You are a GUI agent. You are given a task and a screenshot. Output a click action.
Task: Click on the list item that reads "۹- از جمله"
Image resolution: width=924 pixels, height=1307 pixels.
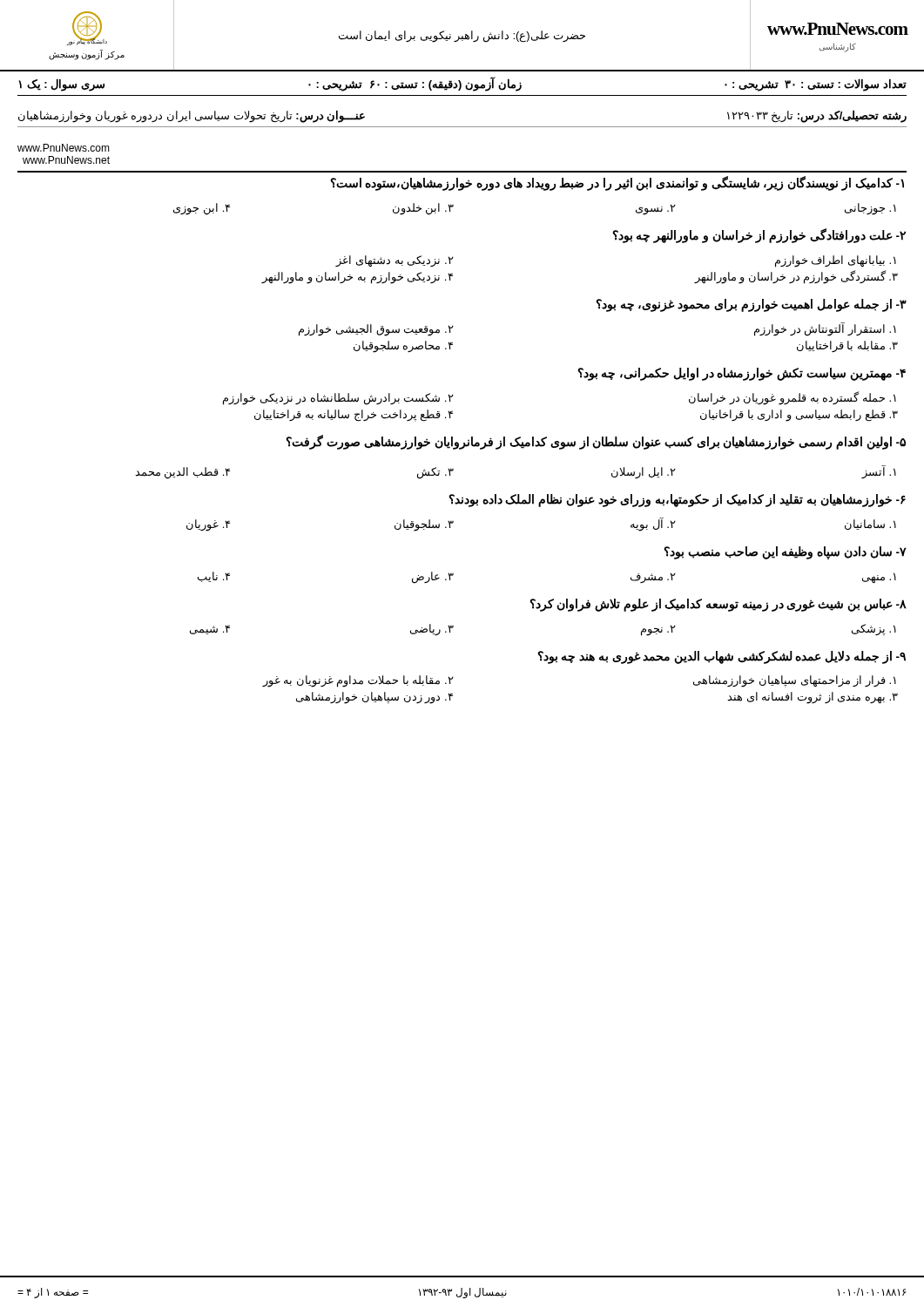point(462,675)
